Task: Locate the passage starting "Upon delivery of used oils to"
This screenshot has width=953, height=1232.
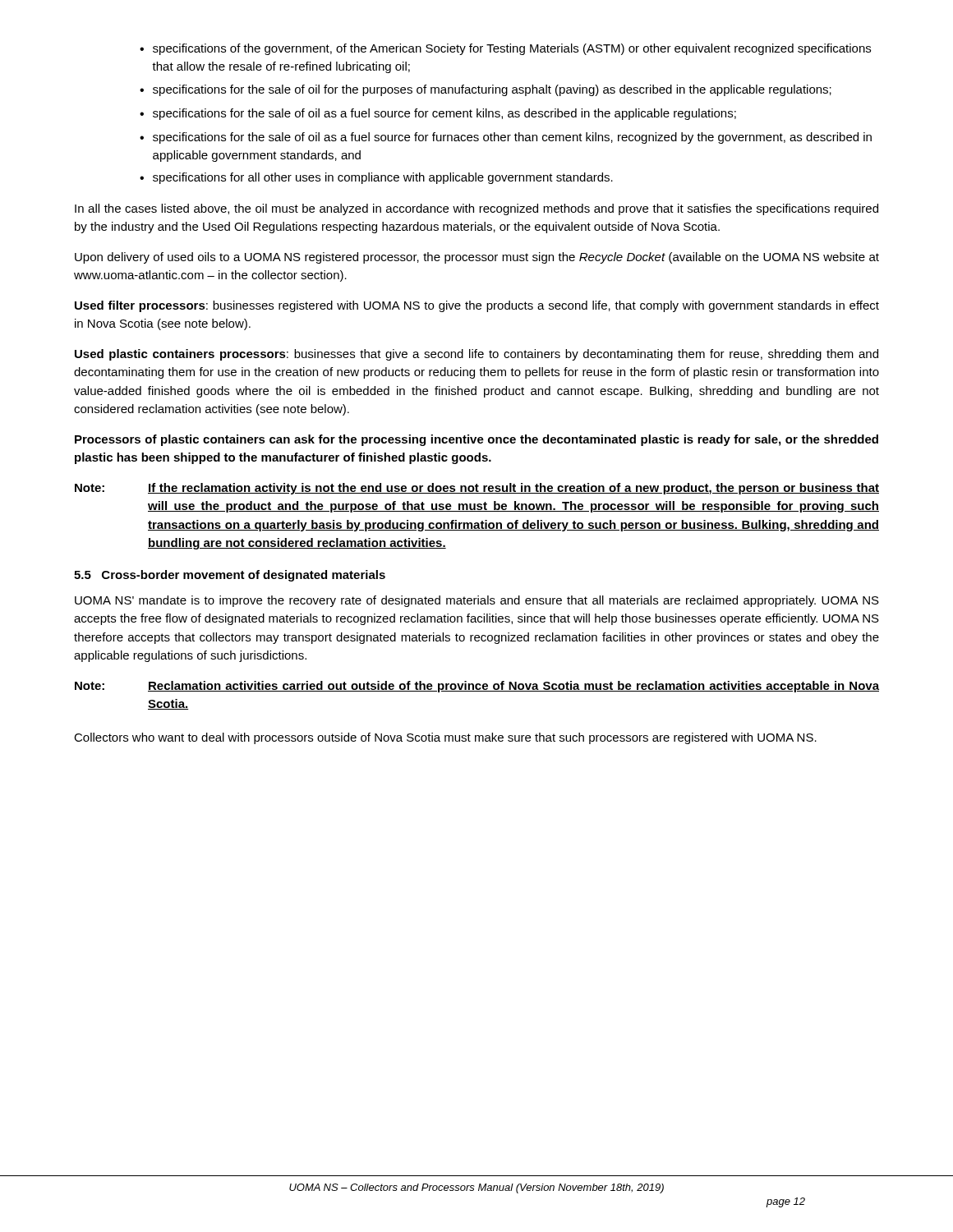Action: (476, 266)
